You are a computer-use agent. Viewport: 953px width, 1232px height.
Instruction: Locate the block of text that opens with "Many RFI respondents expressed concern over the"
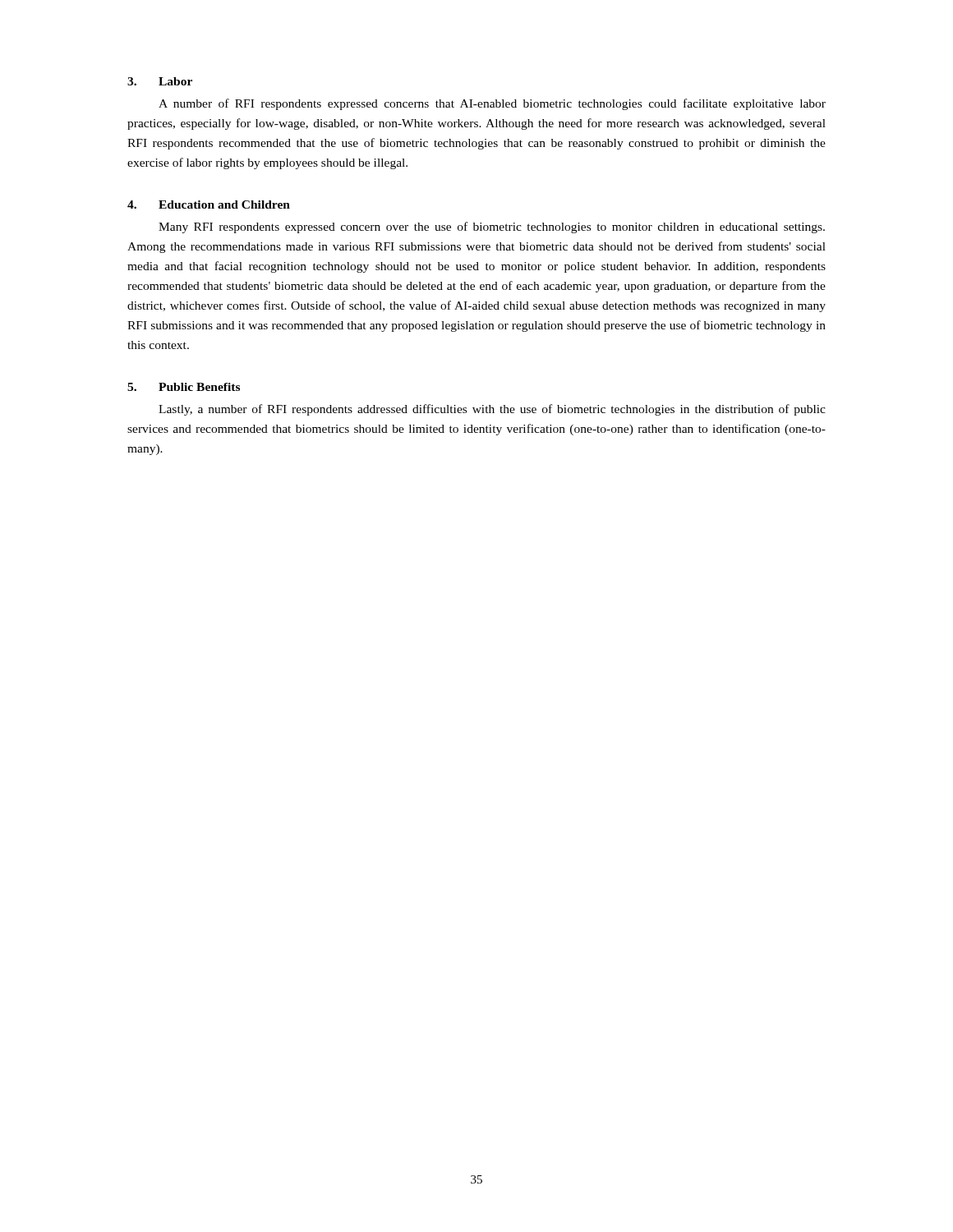pos(476,286)
